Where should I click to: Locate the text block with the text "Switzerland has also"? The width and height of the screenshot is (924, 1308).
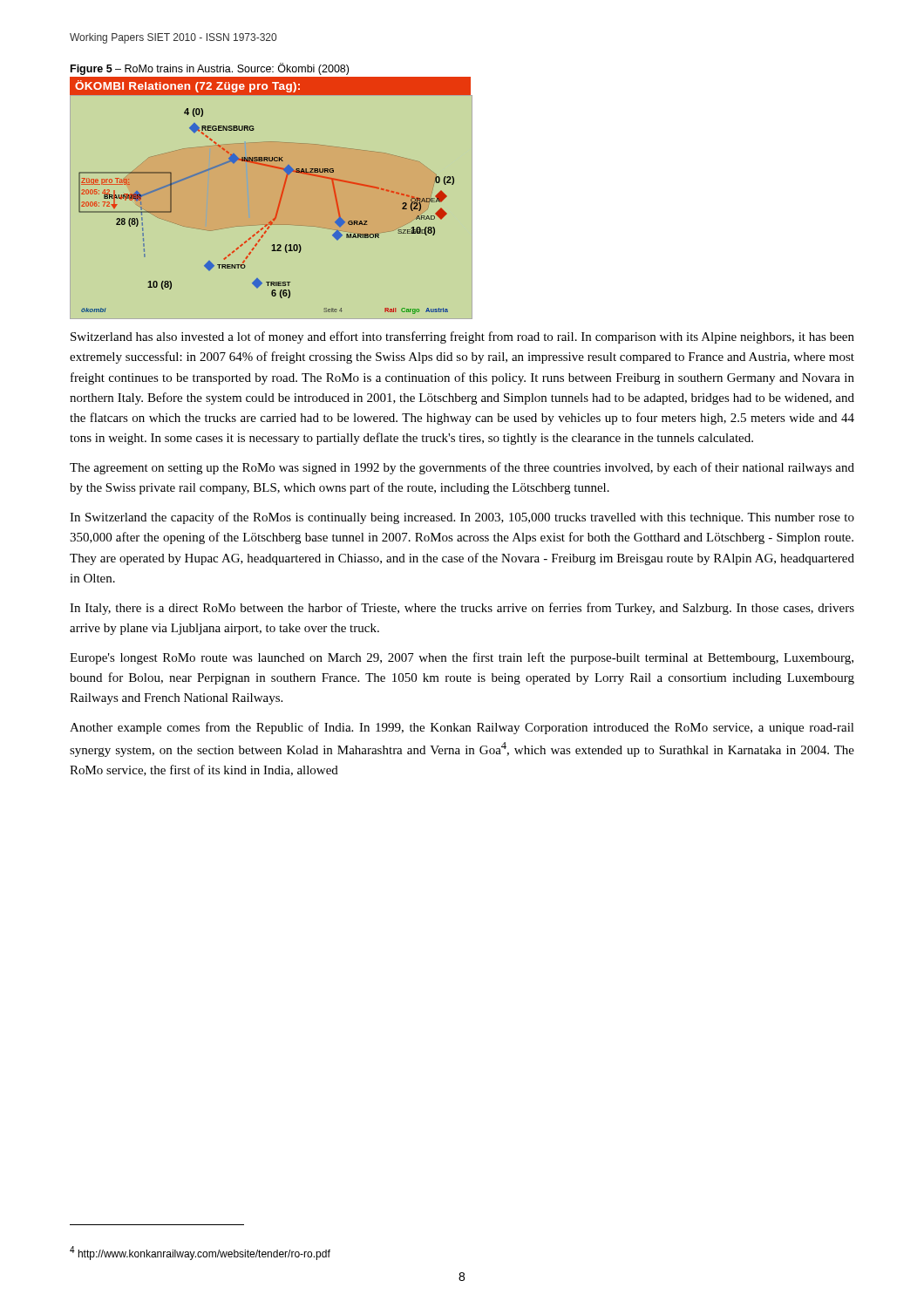[x=462, y=388]
